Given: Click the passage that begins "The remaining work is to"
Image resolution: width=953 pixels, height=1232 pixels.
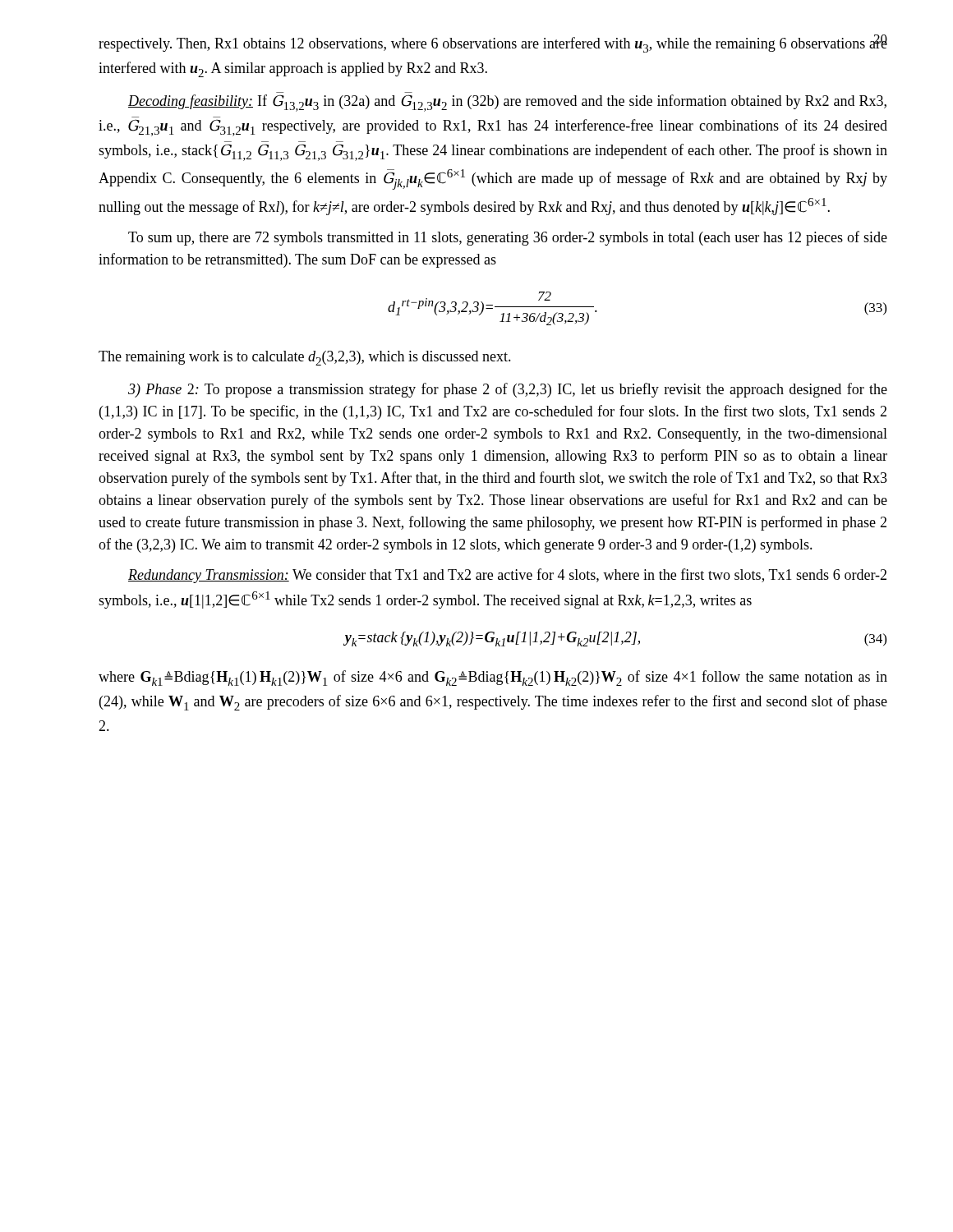Looking at the screenshot, I should 305,358.
